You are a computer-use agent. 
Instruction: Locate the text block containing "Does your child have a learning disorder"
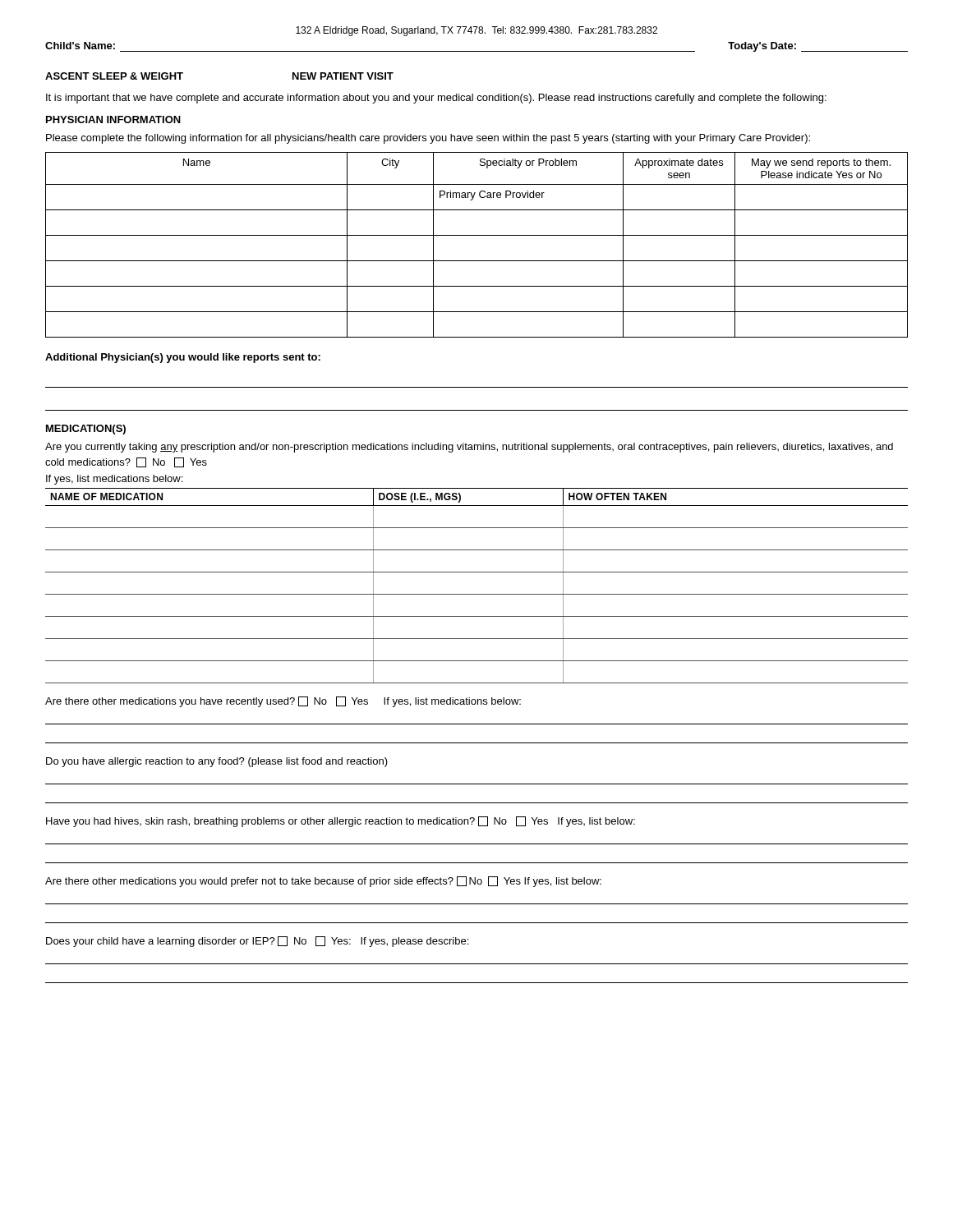coord(257,941)
